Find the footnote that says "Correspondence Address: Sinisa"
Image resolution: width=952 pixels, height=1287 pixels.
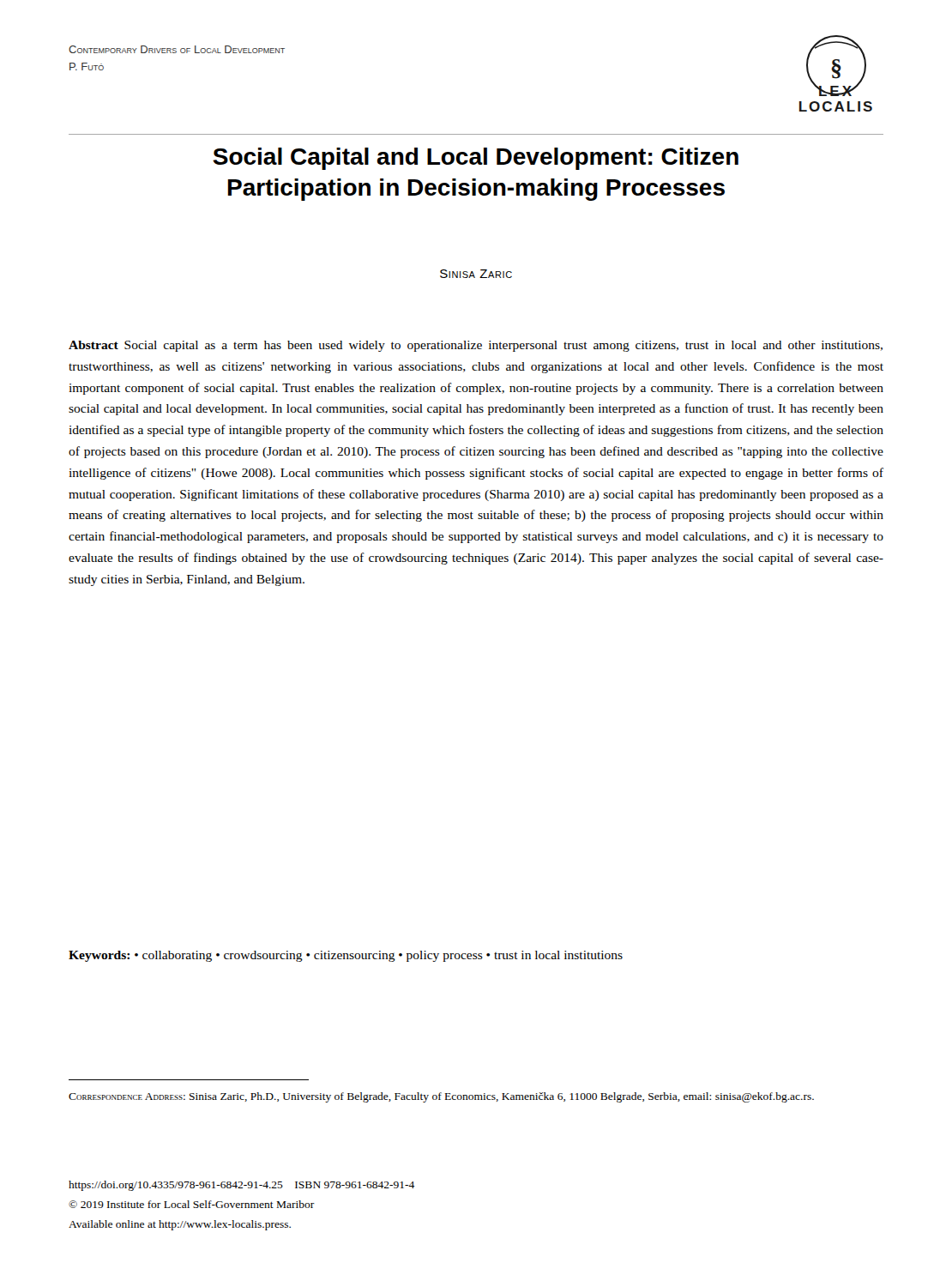(441, 1096)
